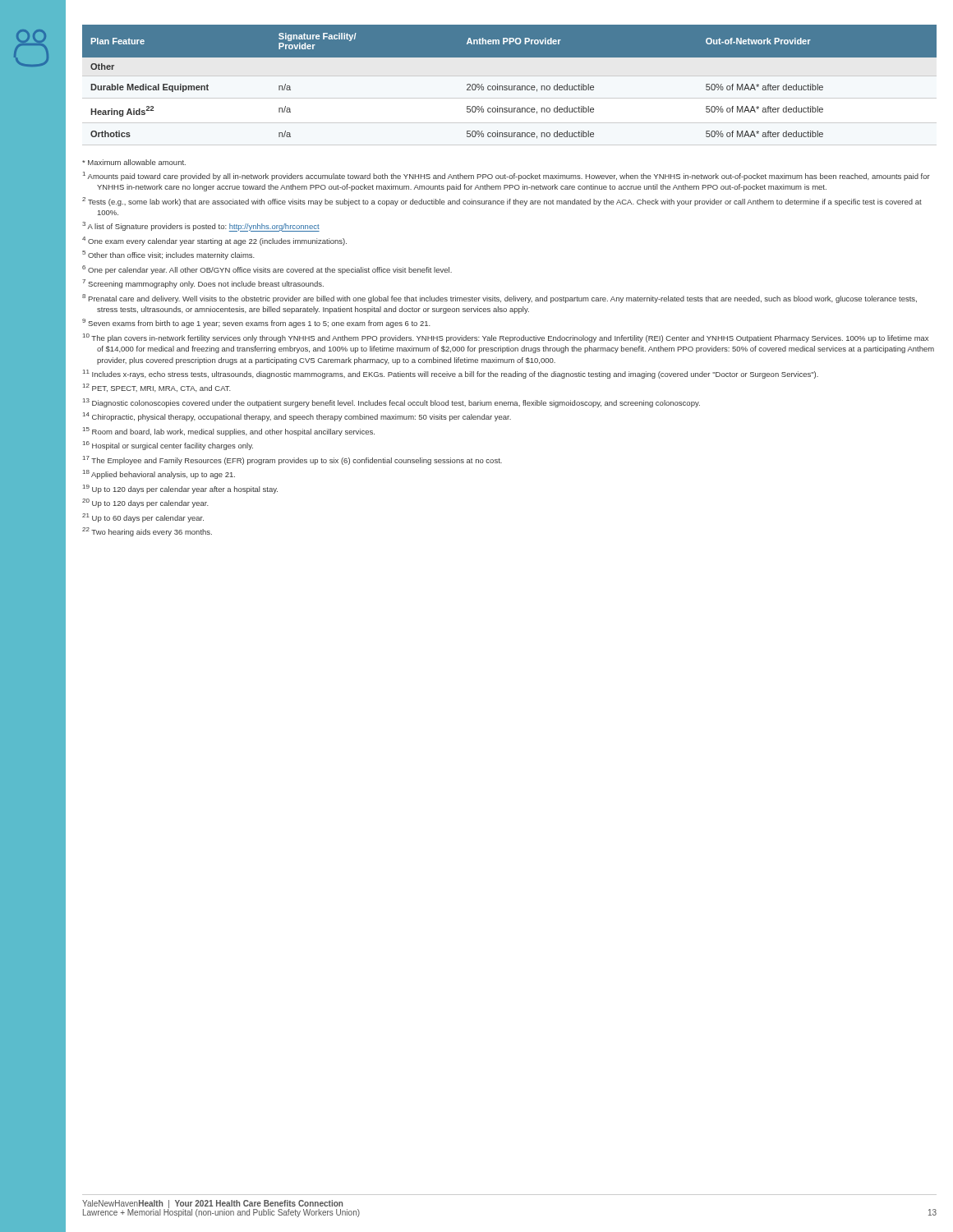Screen dimensions: 1232x953
Task: Locate the block of text that opens with "3 A list of Signature providers is posted"
Action: tap(201, 226)
